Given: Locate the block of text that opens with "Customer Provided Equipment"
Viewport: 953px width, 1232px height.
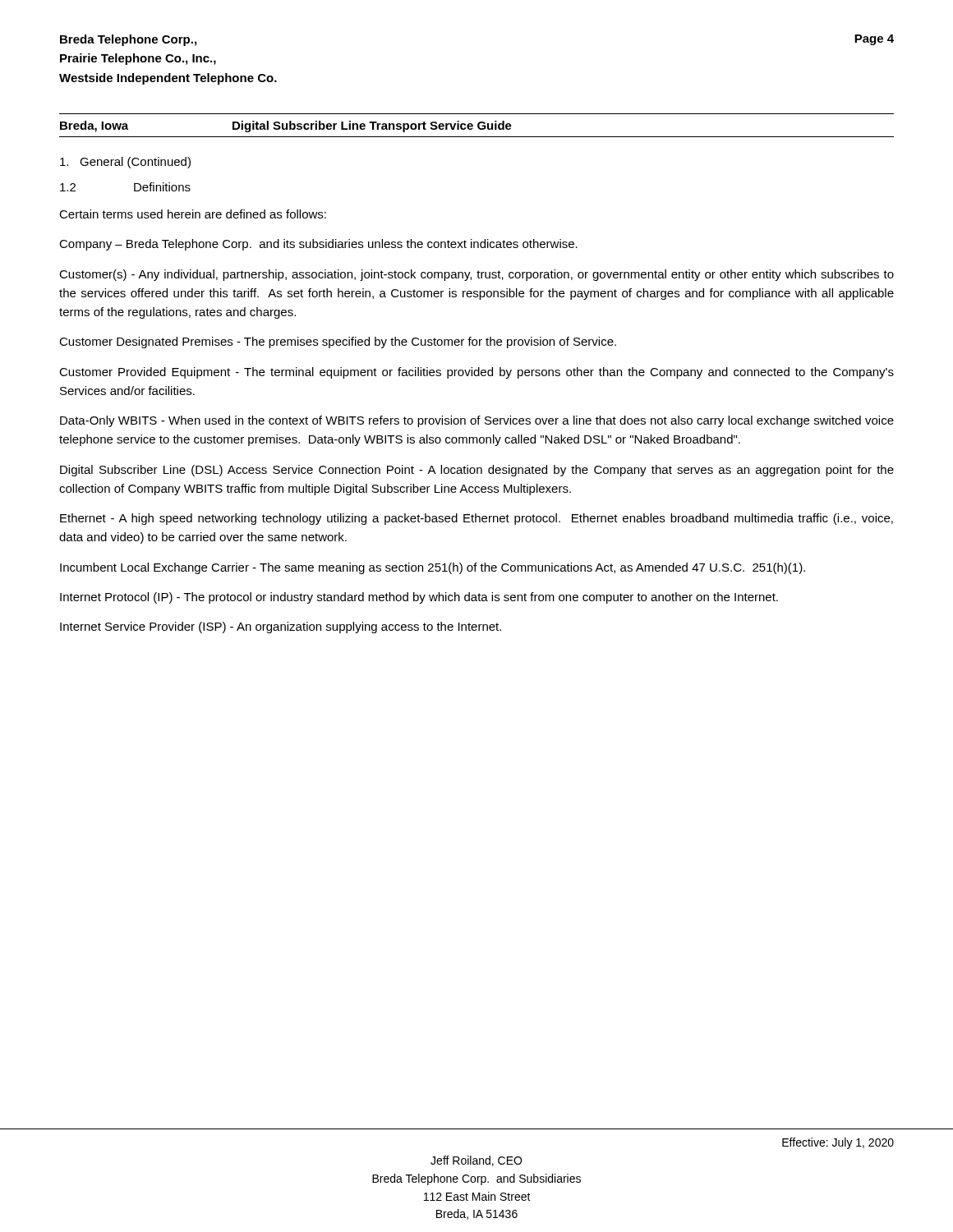Looking at the screenshot, I should coord(476,381).
